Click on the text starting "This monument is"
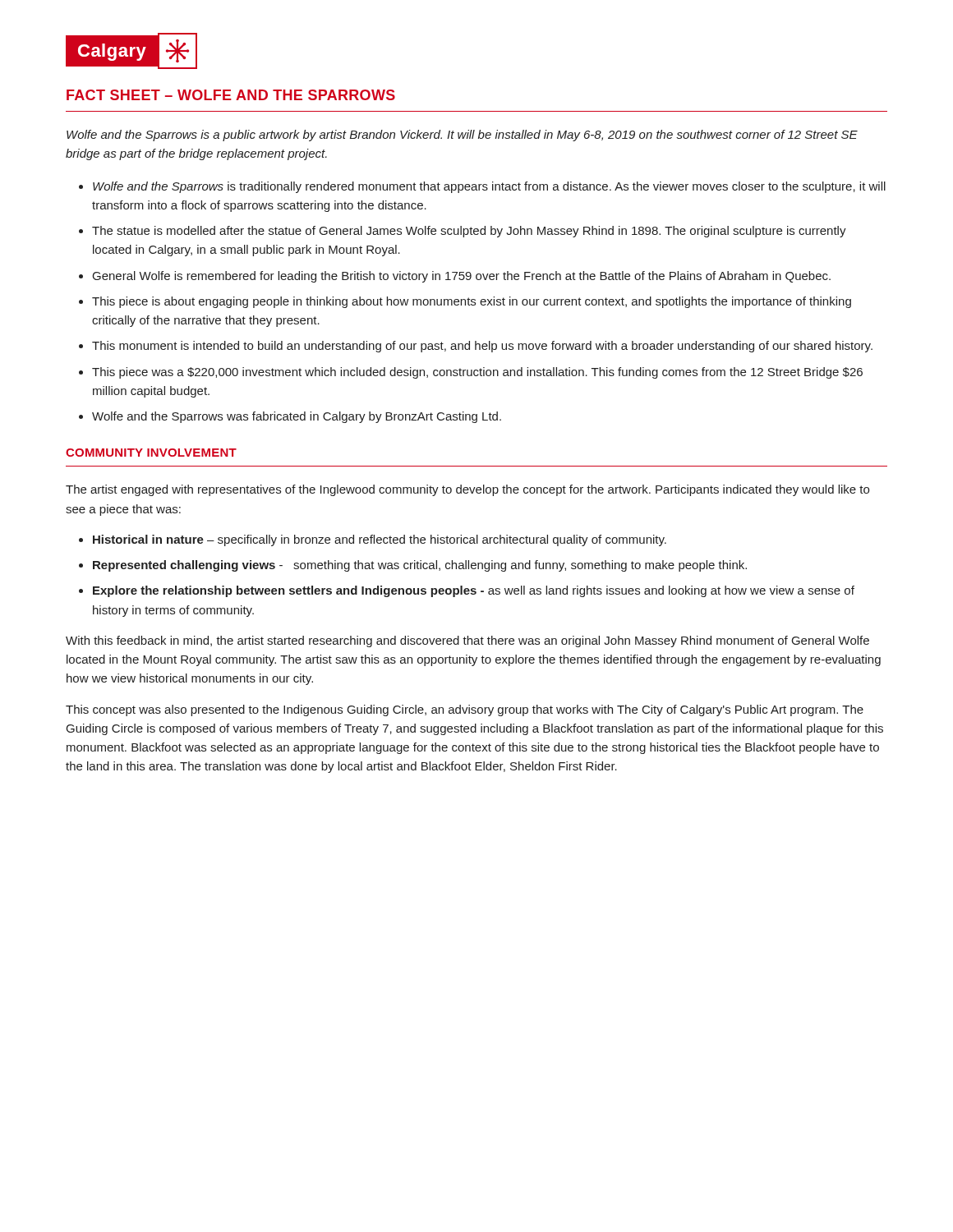This screenshot has height=1232, width=953. click(x=483, y=346)
